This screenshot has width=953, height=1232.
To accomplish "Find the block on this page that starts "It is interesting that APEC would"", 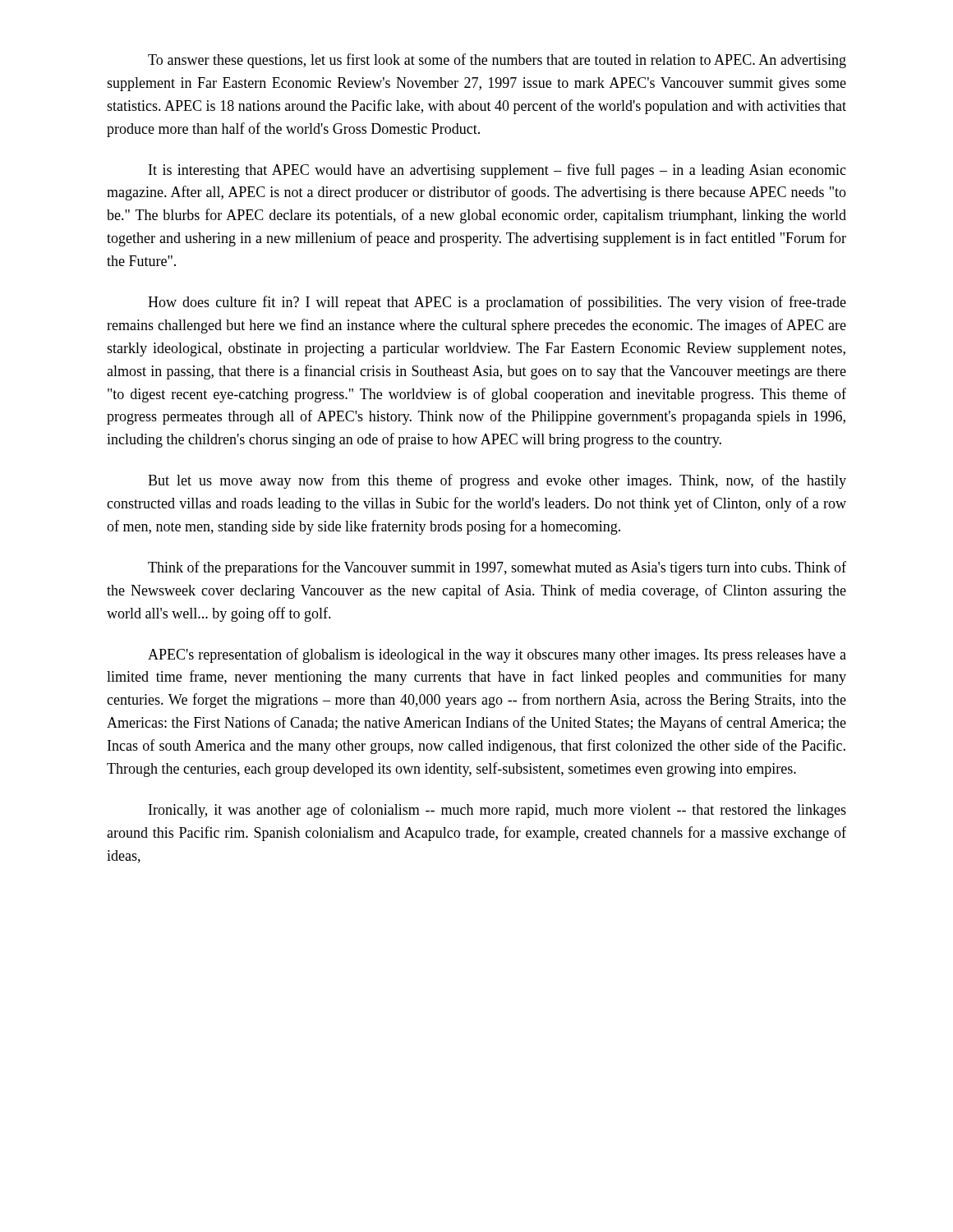I will coord(476,215).
